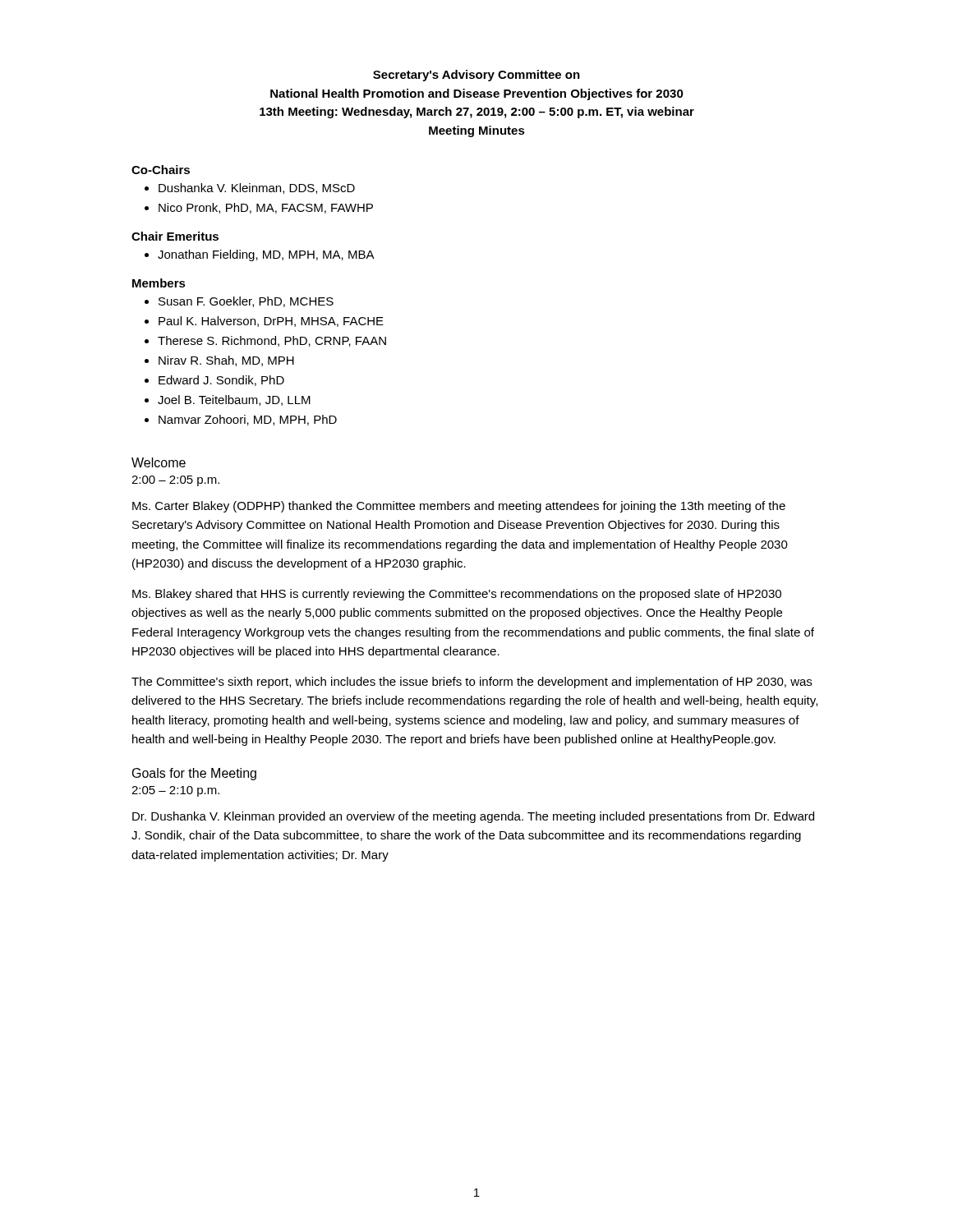Screen dimensions: 1232x953
Task: Locate the block of text that opens with "Susan F. Goekler,"
Action: pyautogui.click(x=246, y=301)
